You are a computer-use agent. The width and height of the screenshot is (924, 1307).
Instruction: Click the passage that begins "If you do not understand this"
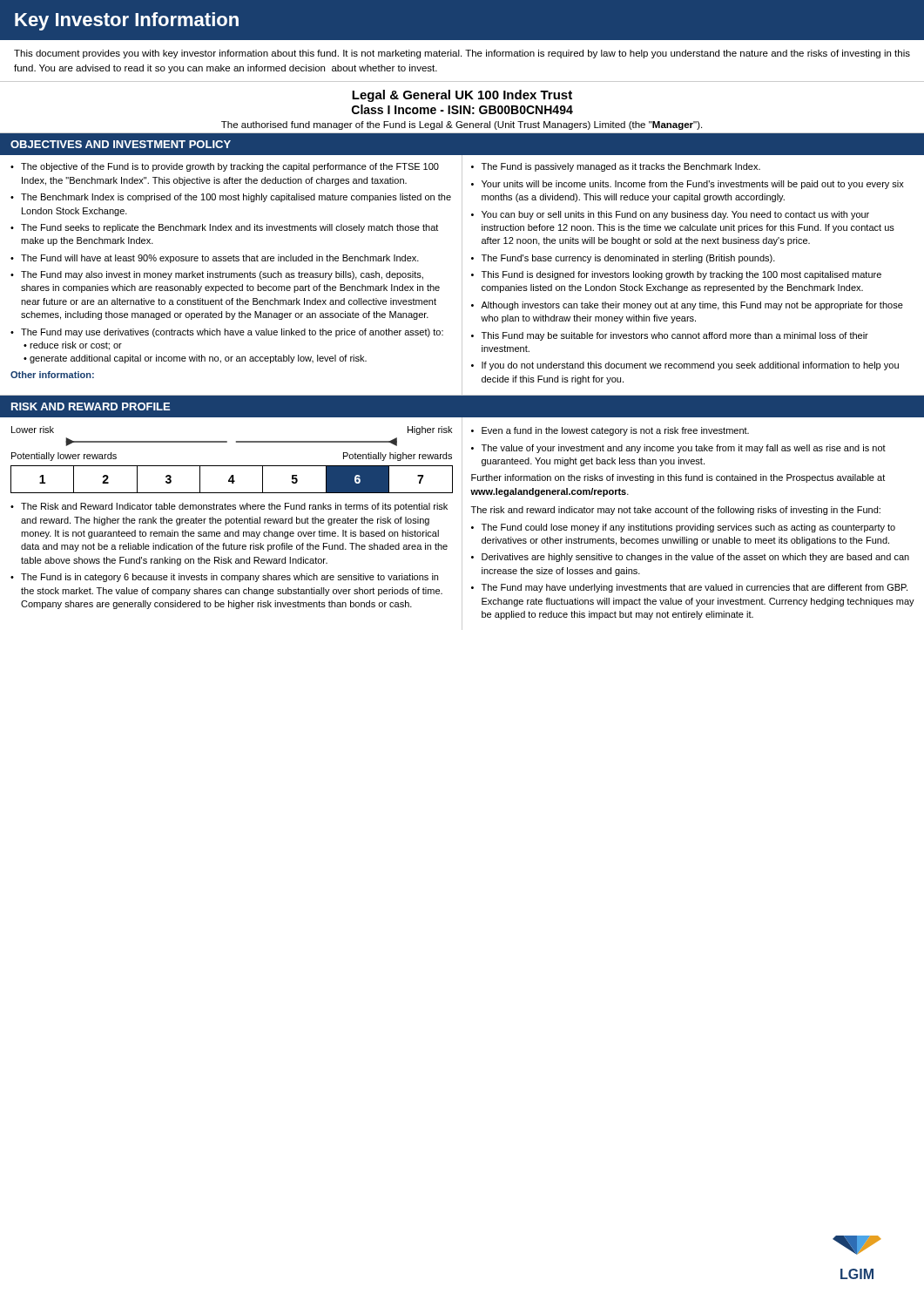[690, 372]
